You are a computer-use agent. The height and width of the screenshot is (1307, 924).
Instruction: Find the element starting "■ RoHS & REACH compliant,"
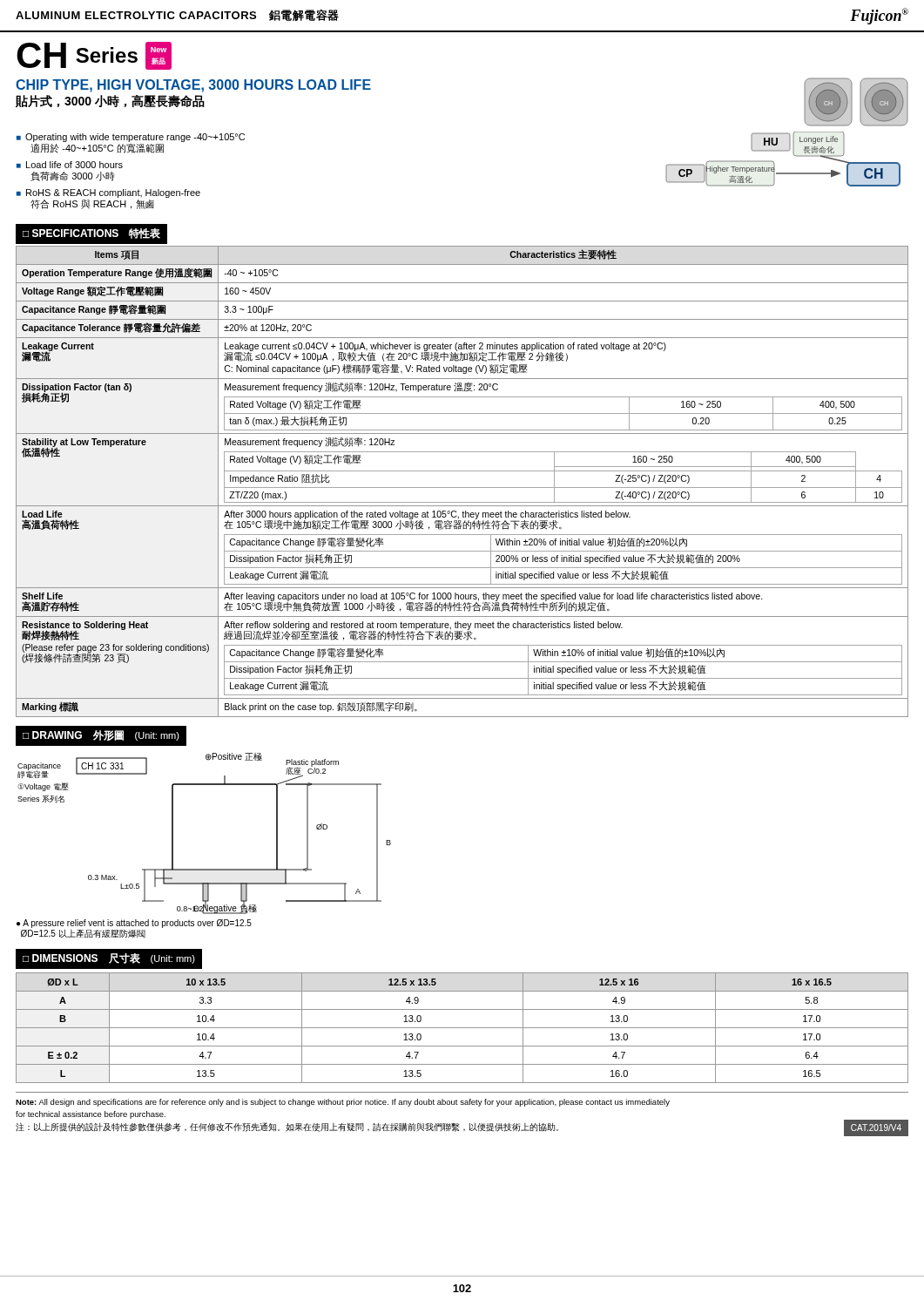[108, 199]
